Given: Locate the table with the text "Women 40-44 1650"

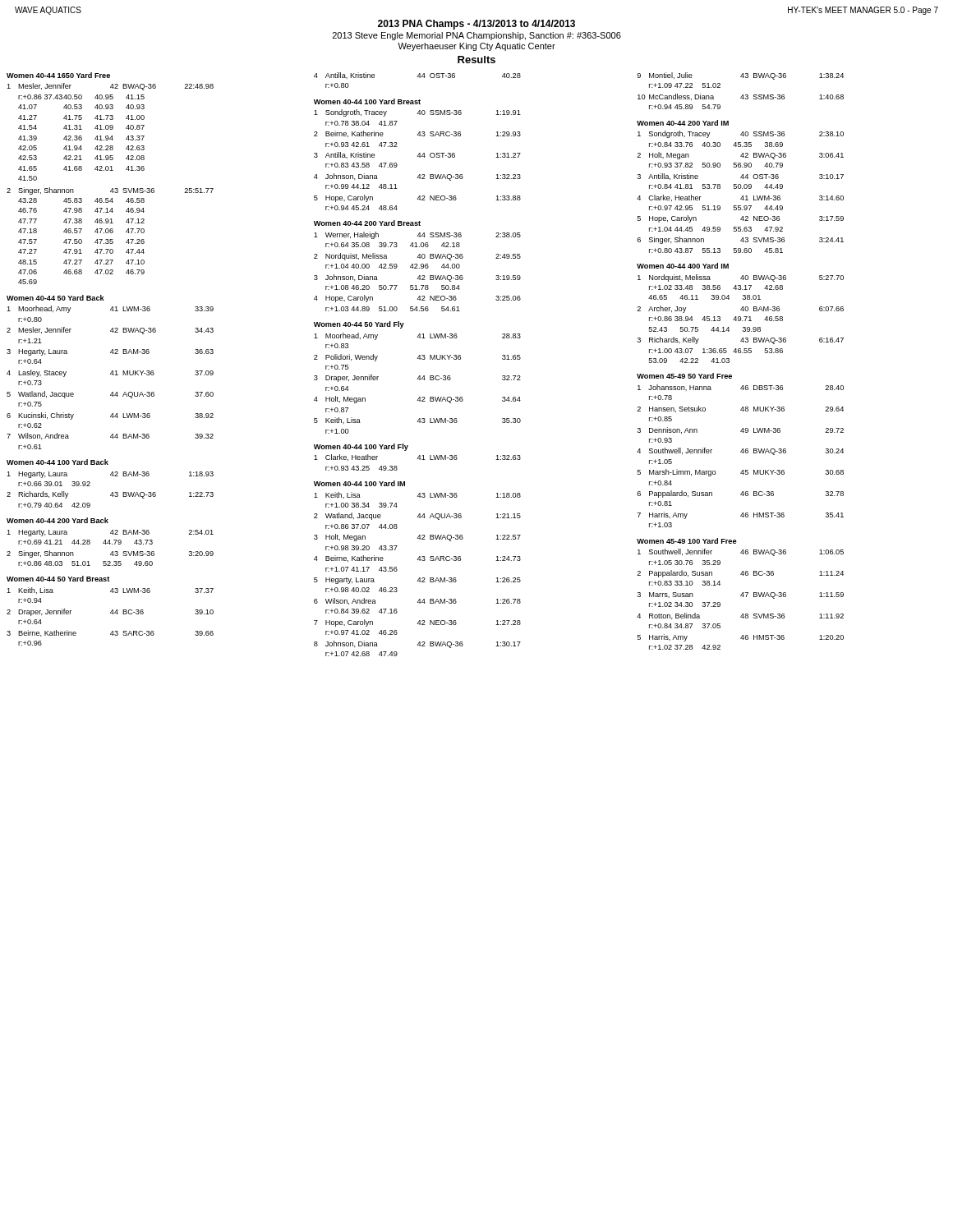Looking at the screenshot, I should click(x=157, y=359).
